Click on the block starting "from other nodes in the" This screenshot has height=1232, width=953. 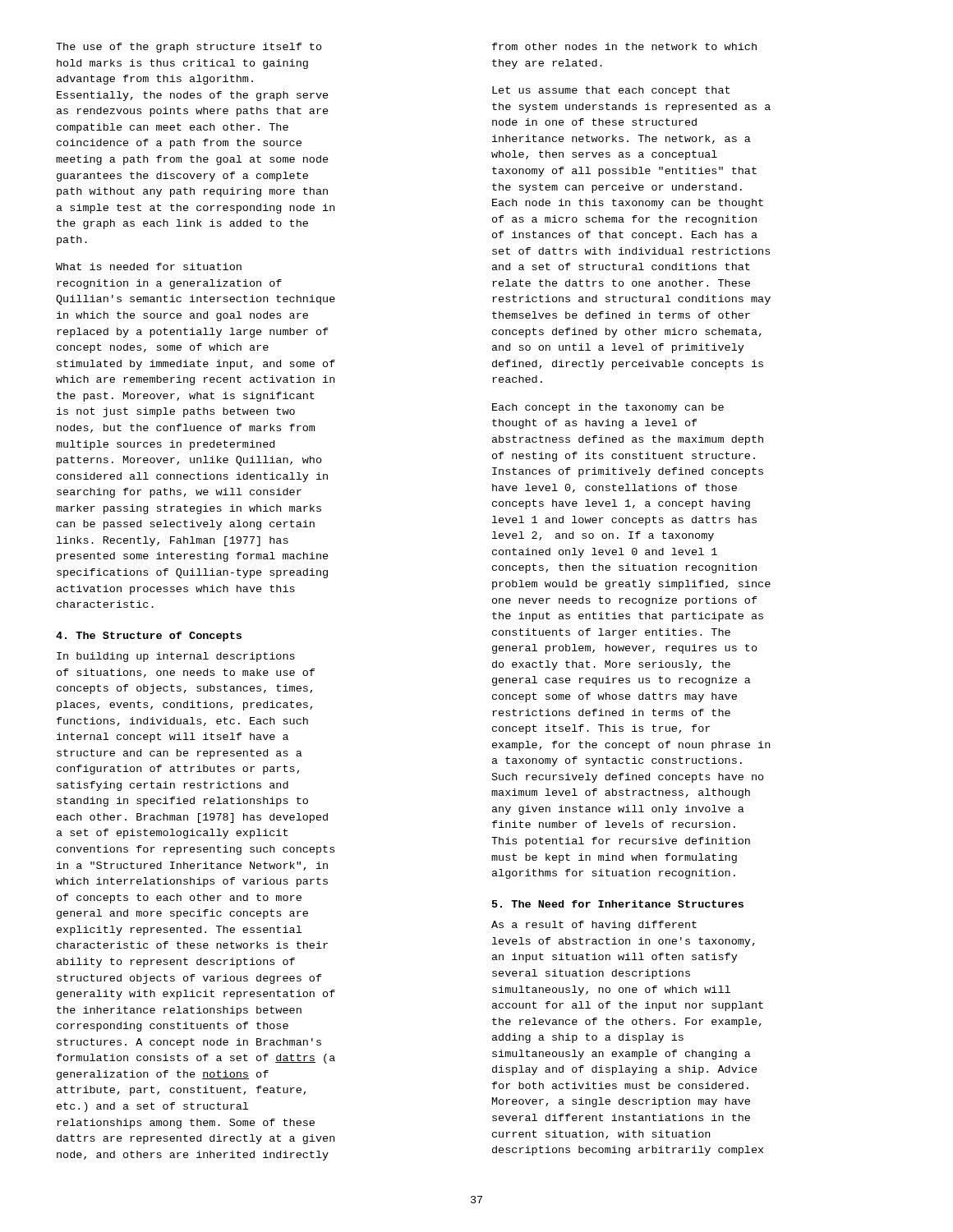694,56
